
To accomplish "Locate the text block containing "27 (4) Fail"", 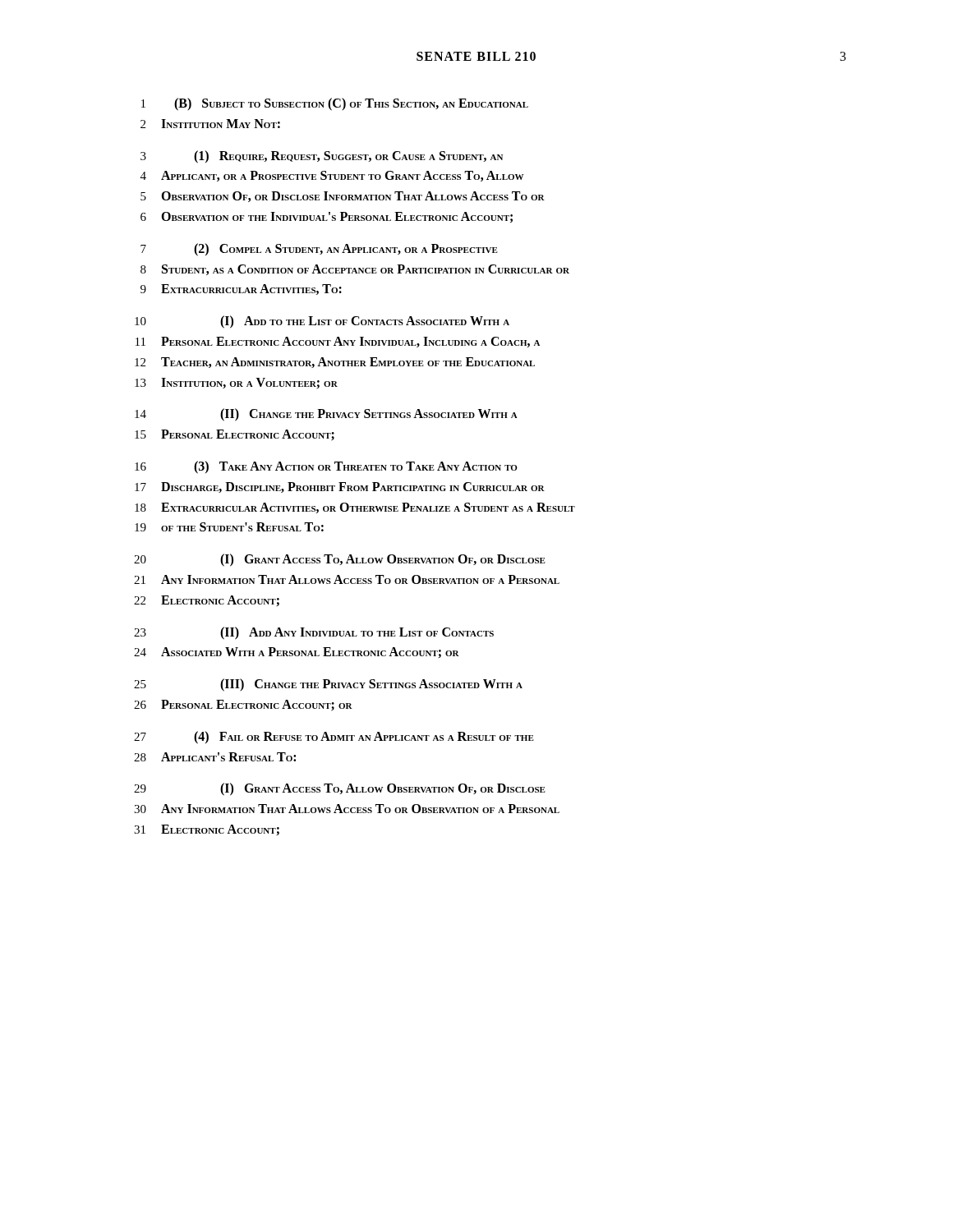I will point(476,747).
